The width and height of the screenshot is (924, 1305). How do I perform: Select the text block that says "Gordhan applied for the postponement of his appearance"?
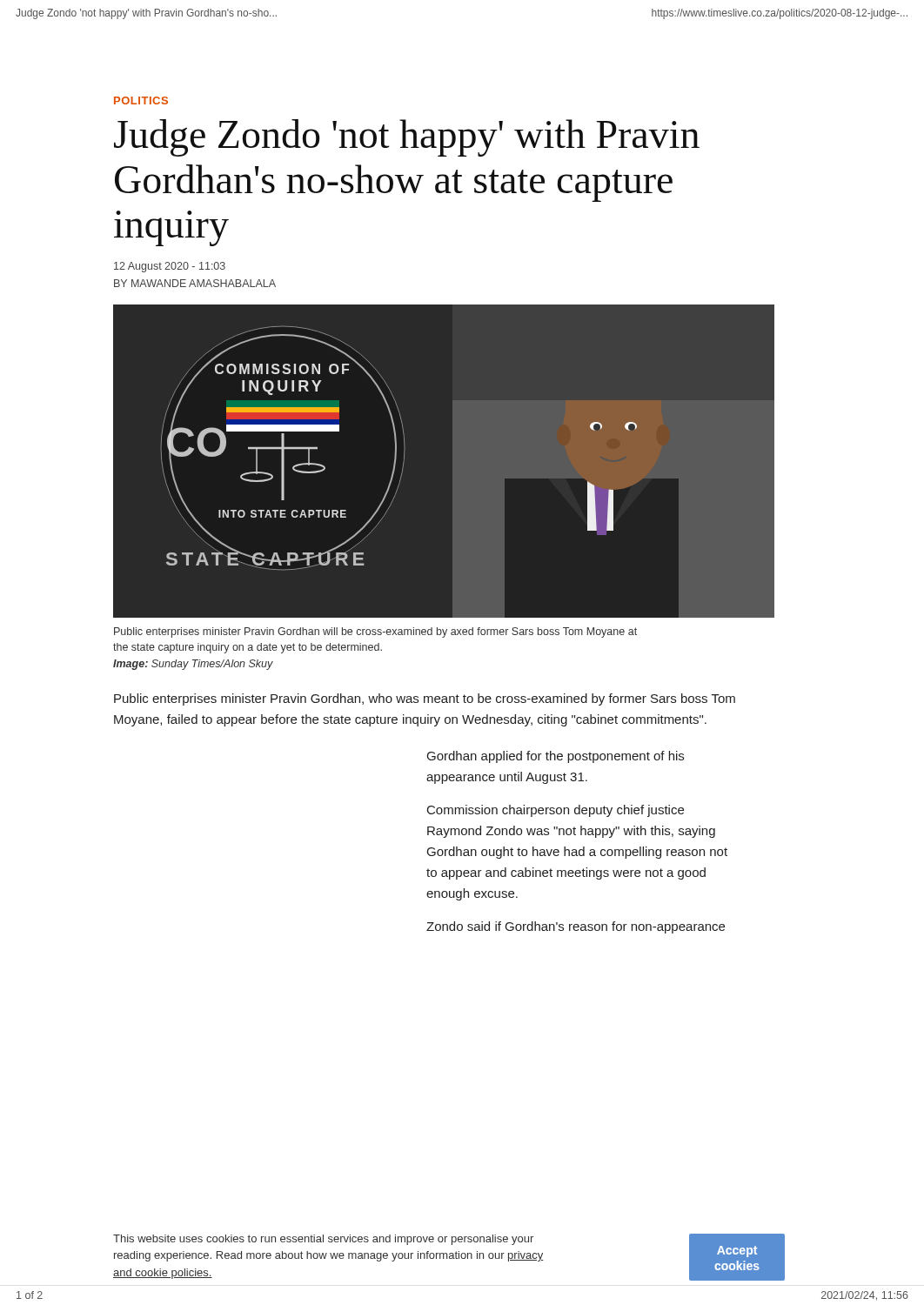[592, 766]
